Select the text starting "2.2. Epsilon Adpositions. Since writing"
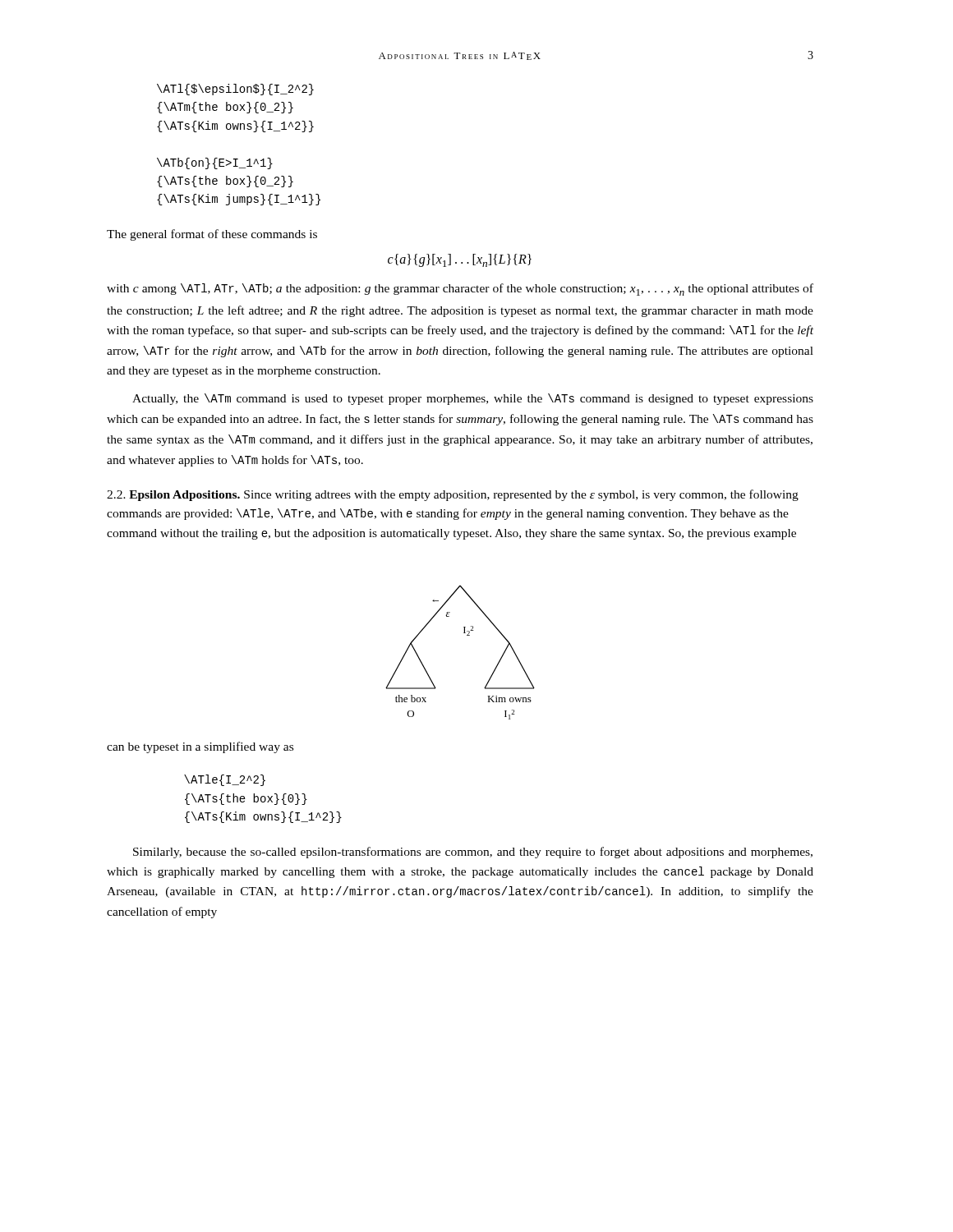 [x=453, y=514]
